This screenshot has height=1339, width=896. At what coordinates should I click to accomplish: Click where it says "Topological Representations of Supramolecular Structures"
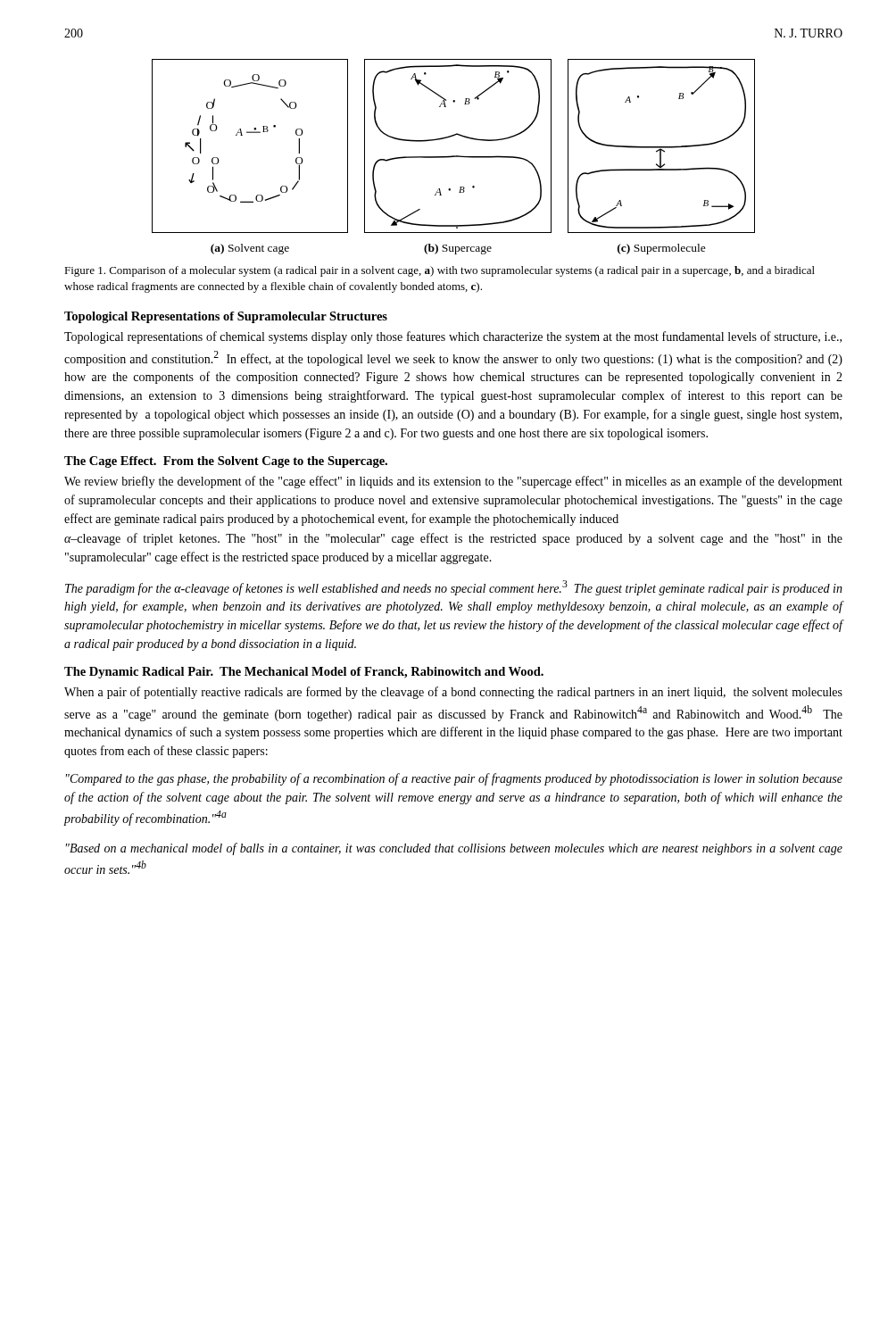(226, 316)
